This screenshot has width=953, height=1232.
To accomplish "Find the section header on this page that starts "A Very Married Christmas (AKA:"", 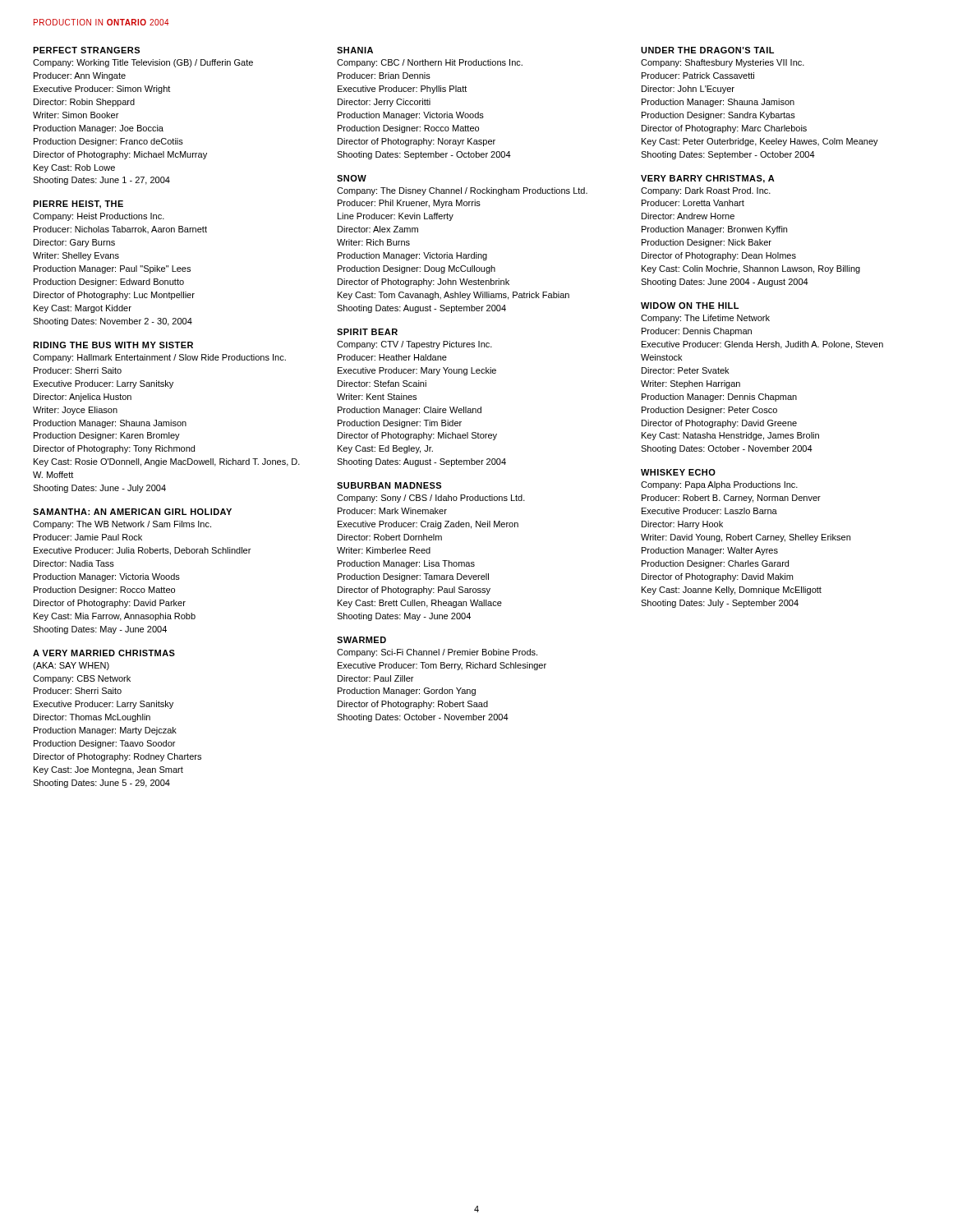I will tap(173, 719).
